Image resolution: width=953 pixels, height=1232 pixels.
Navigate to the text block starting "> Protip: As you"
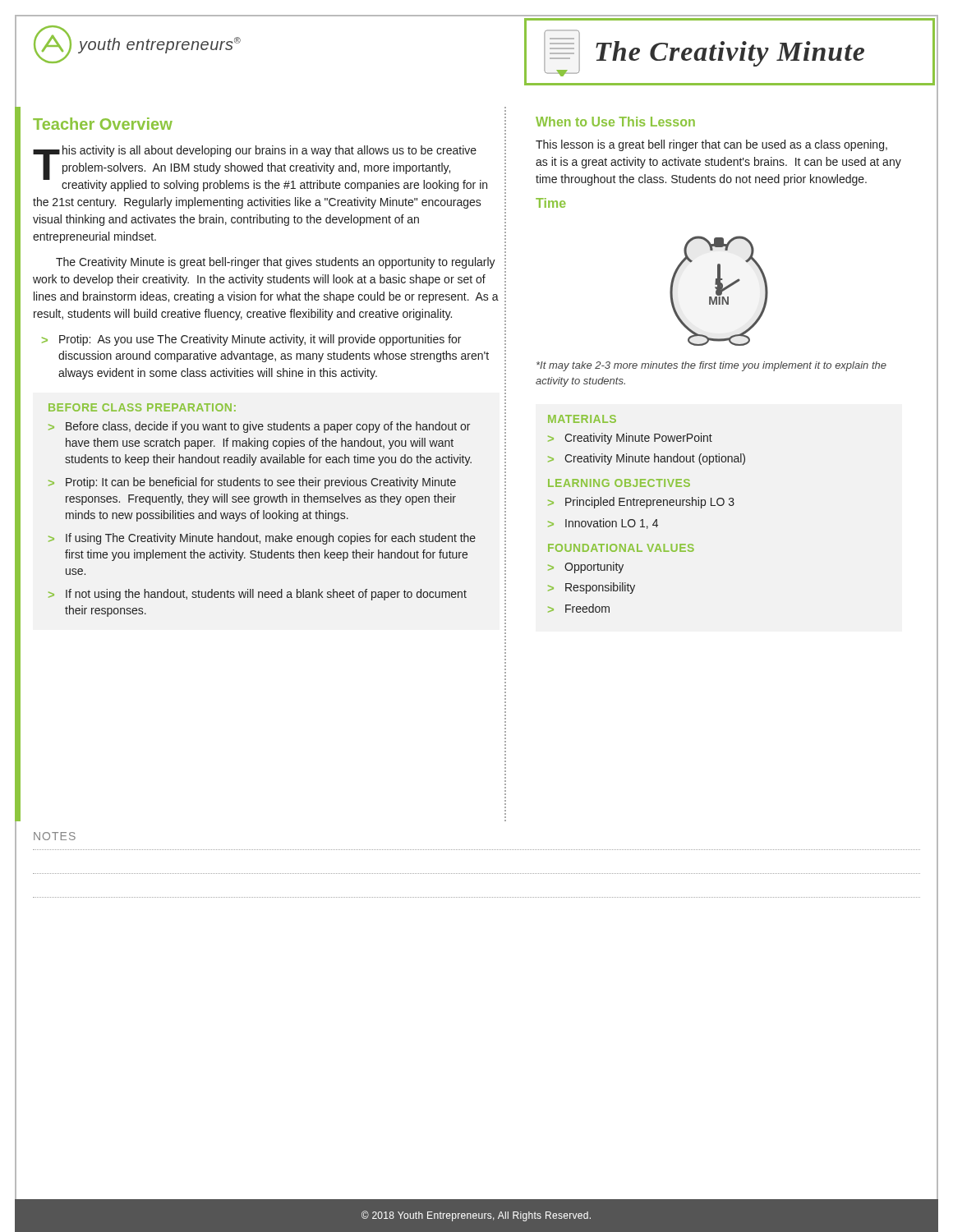click(x=270, y=356)
